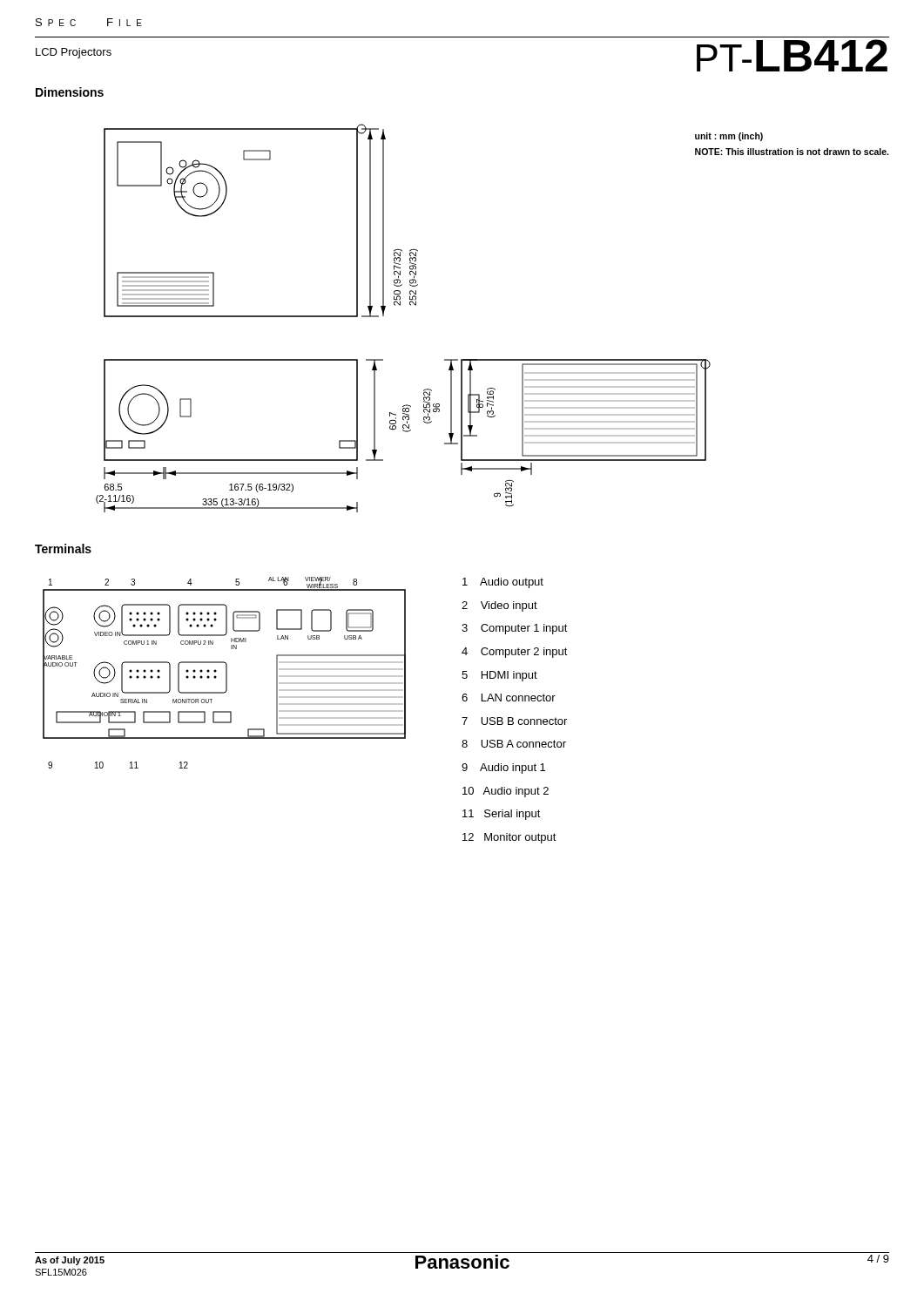Where does it say "11 Serial input"?
This screenshot has width=924, height=1307.
point(501,814)
